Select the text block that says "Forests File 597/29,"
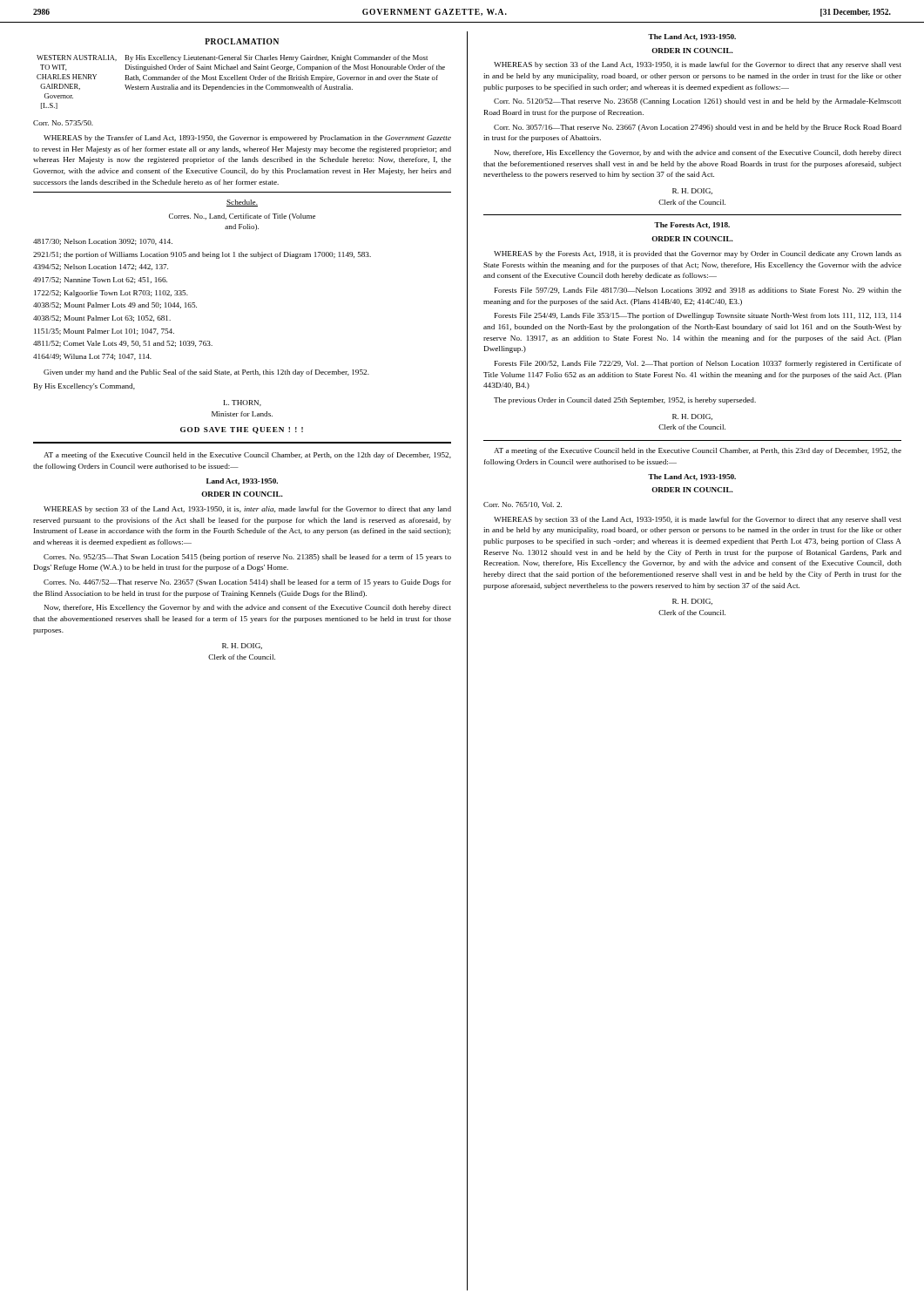 click(692, 296)
